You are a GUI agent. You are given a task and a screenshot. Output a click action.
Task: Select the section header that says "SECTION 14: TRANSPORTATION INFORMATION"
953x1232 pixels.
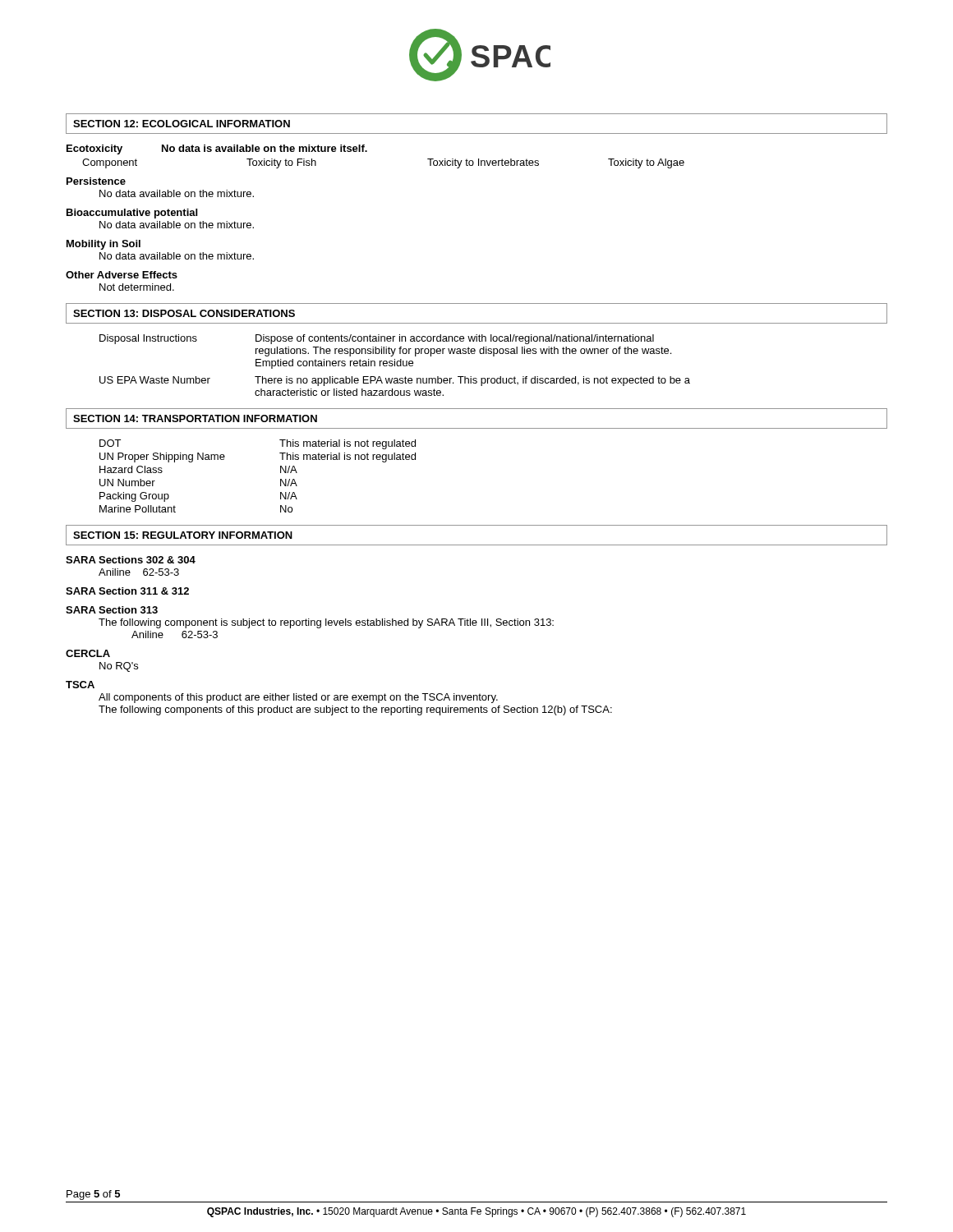click(195, 419)
